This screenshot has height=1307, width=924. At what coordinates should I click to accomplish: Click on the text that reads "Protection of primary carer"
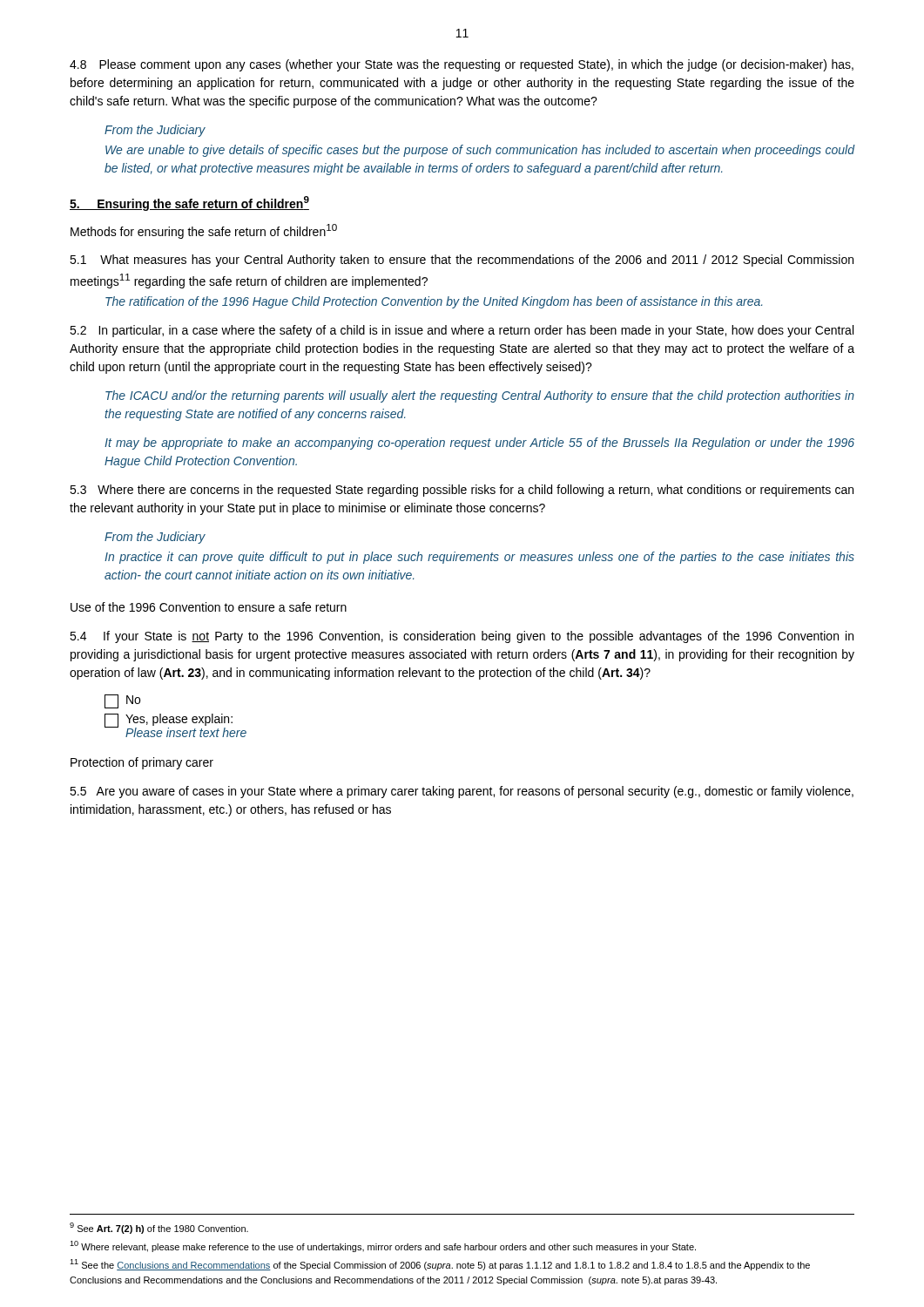click(x=142, y=762)
